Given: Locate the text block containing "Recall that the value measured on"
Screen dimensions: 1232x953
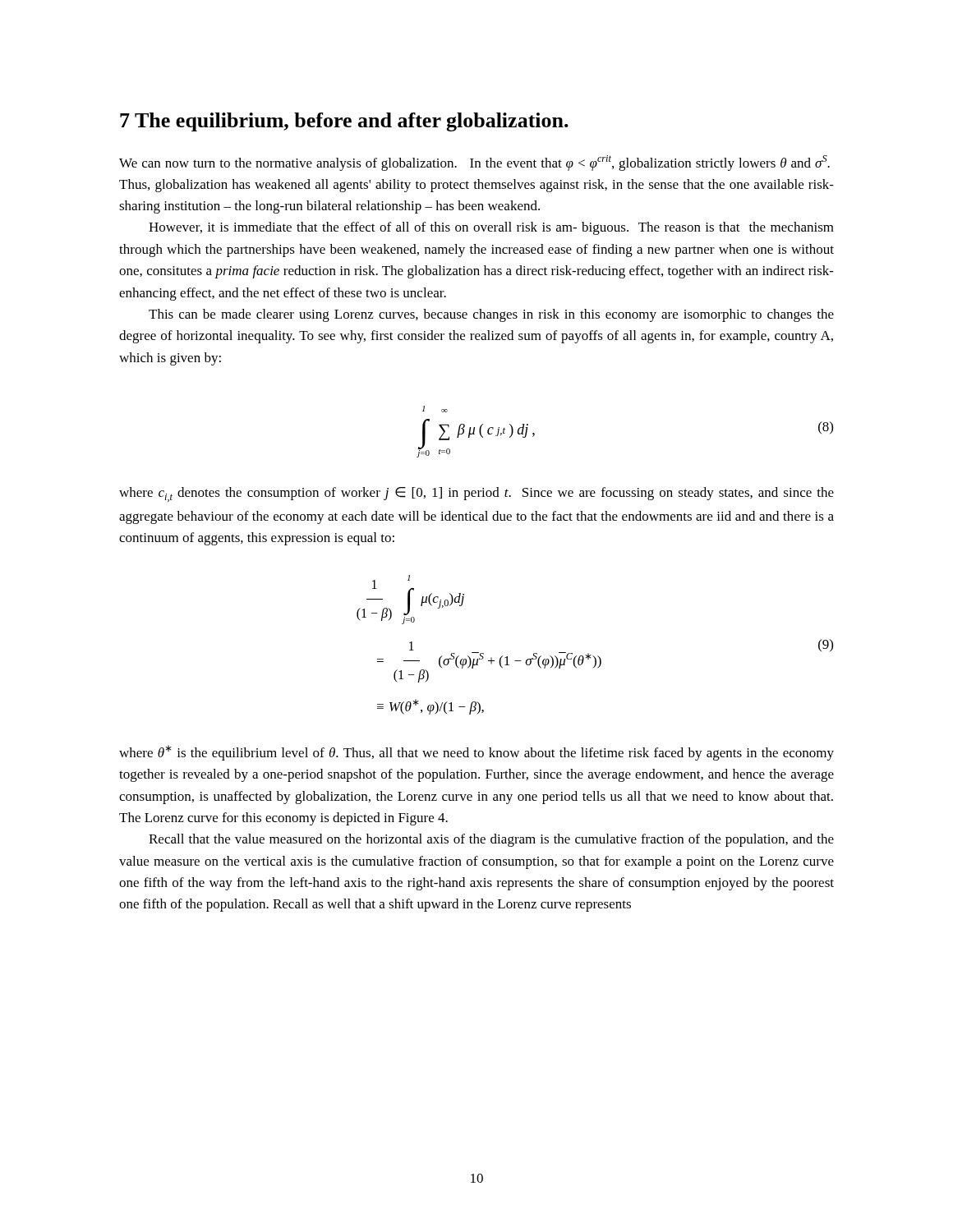Looking at the screenshot, I should (476, 872).
